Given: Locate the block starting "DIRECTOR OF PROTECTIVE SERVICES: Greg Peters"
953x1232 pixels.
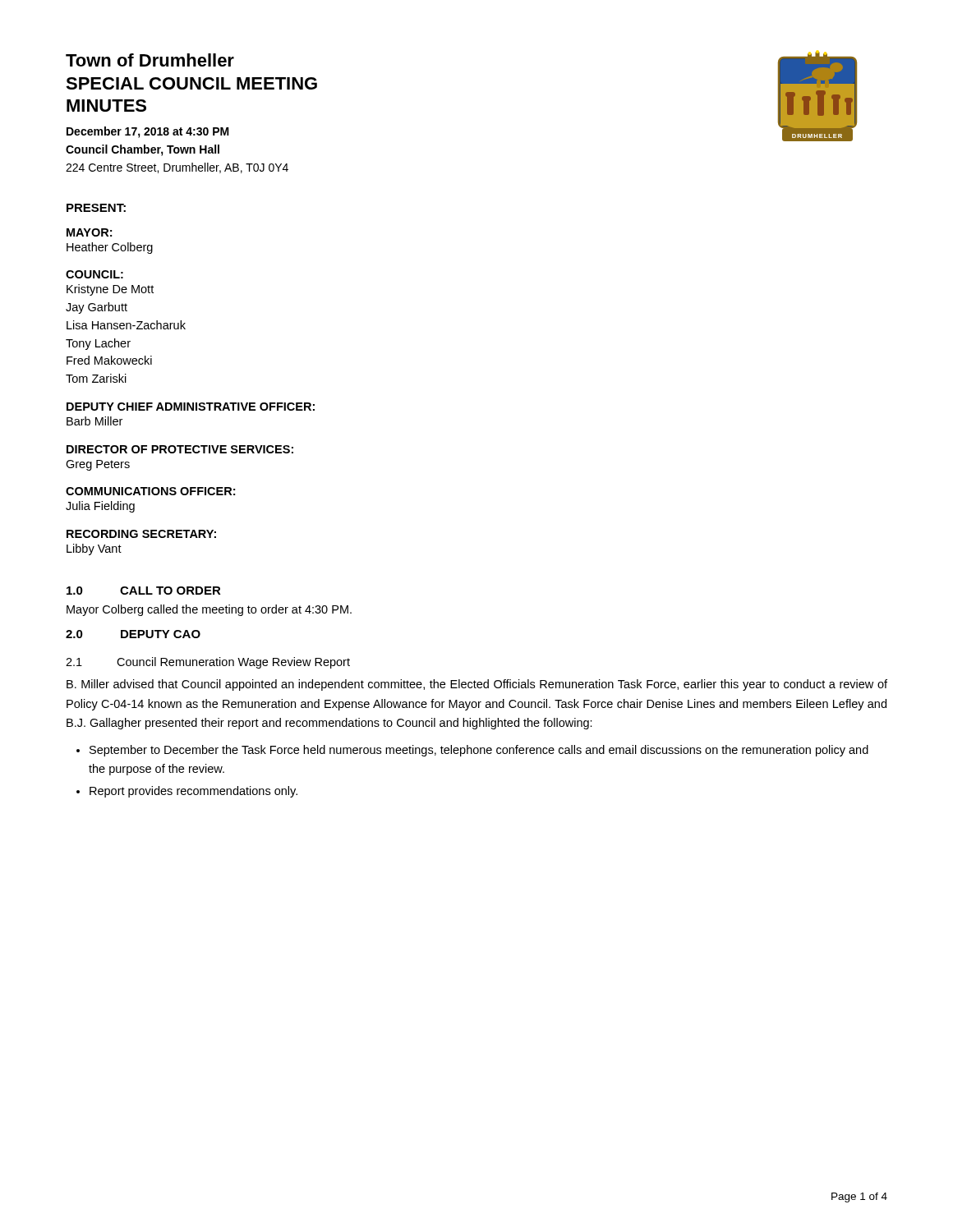Looking at the screenshot, I should pos(180,449).
